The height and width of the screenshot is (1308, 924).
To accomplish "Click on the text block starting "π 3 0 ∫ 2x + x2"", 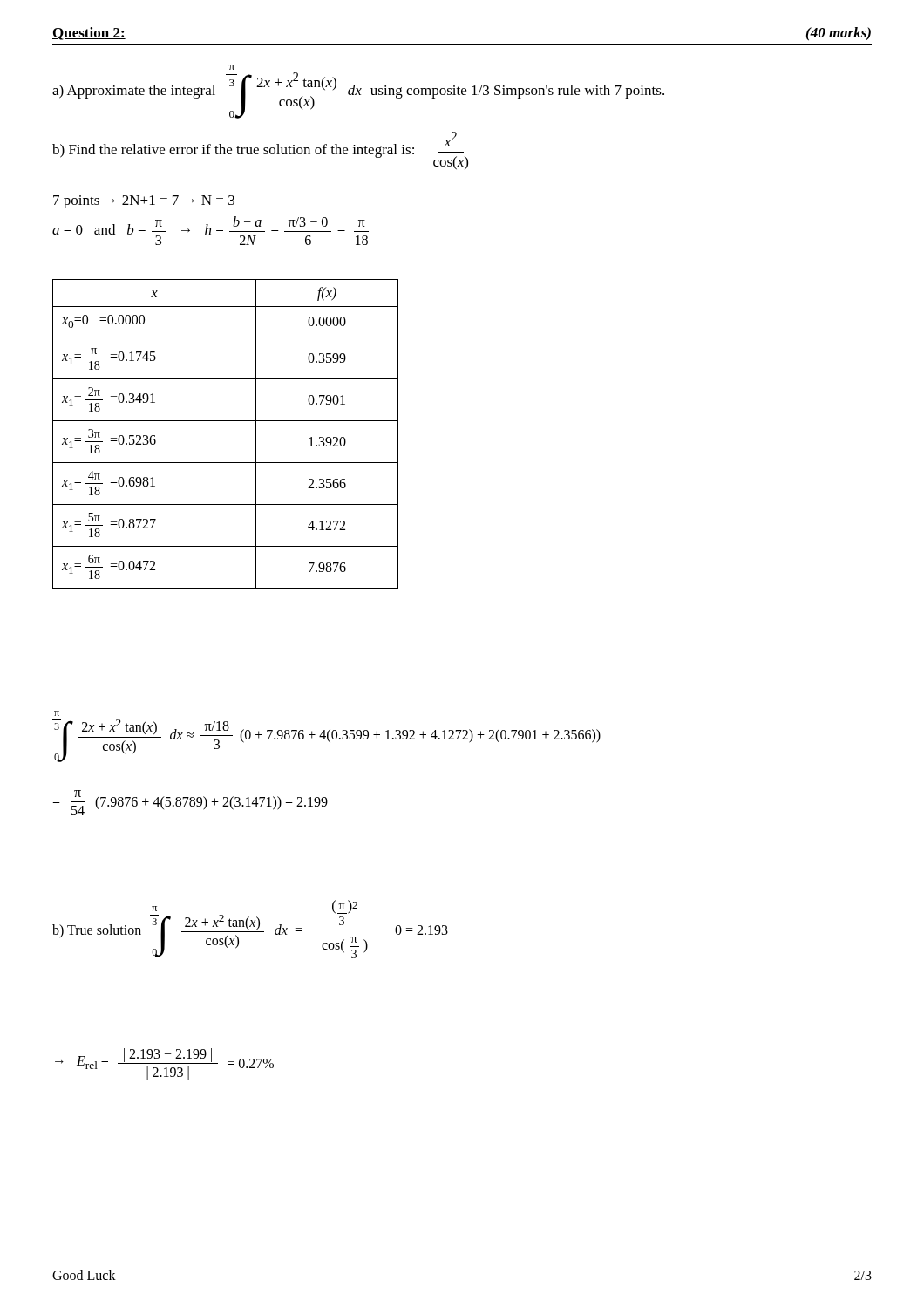I will [x=326, y=735].
